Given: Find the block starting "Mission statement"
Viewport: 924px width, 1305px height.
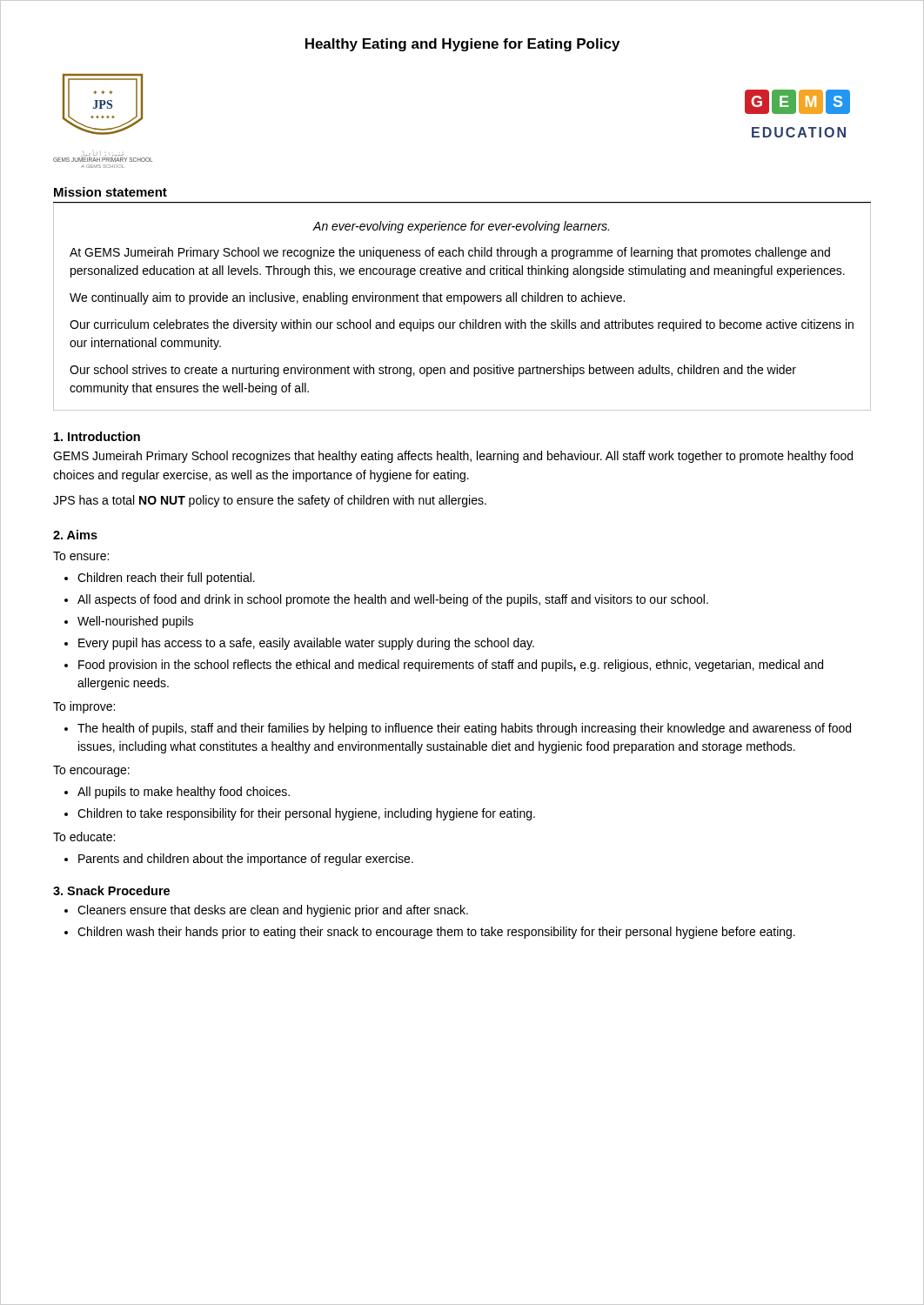Looking at the screenshot, I should tap(110, 192).
